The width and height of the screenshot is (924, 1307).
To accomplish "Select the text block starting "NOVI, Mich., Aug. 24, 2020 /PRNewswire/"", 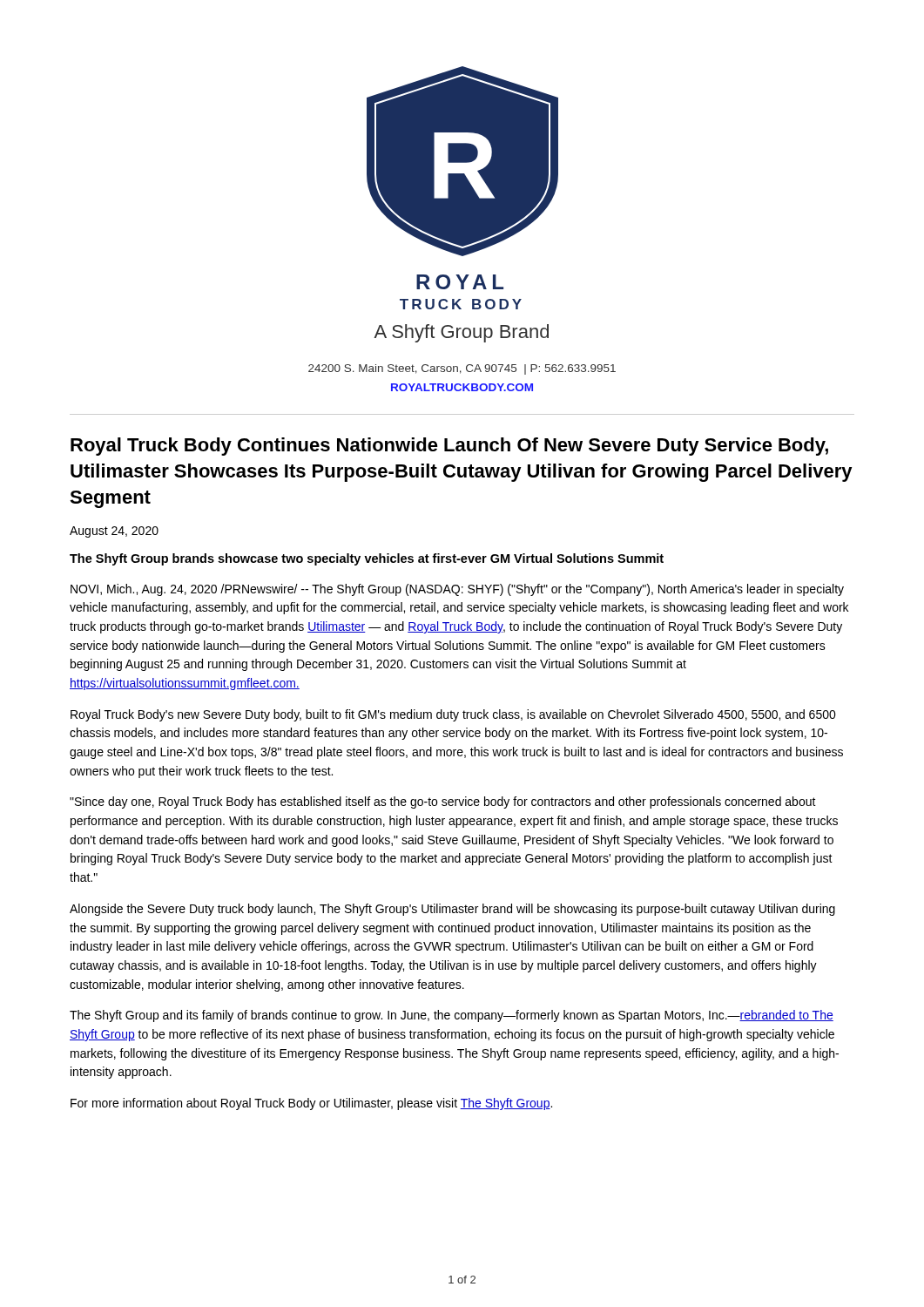I will pos(459,636).
